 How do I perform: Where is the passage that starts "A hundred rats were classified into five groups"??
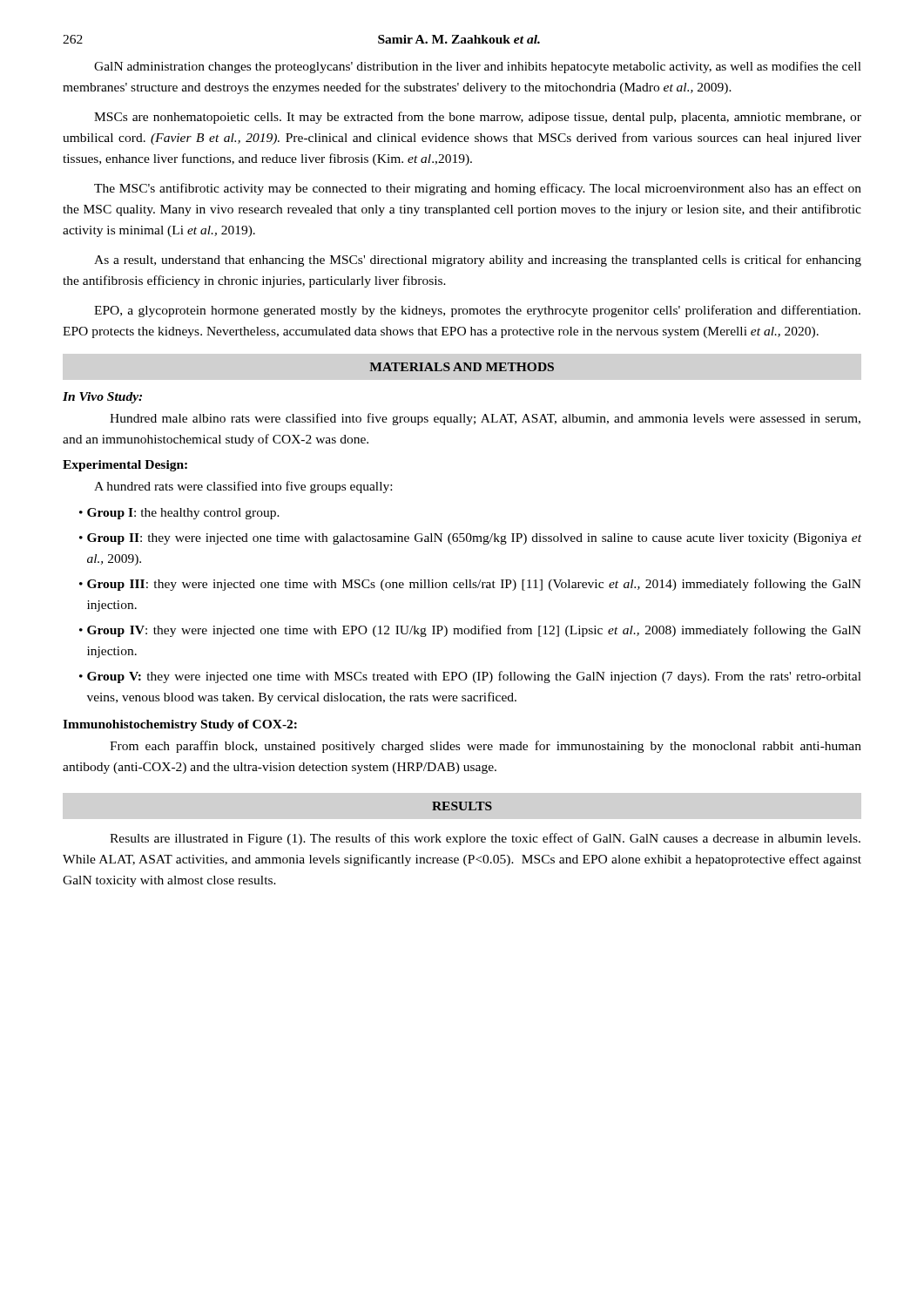click(243, 487)
